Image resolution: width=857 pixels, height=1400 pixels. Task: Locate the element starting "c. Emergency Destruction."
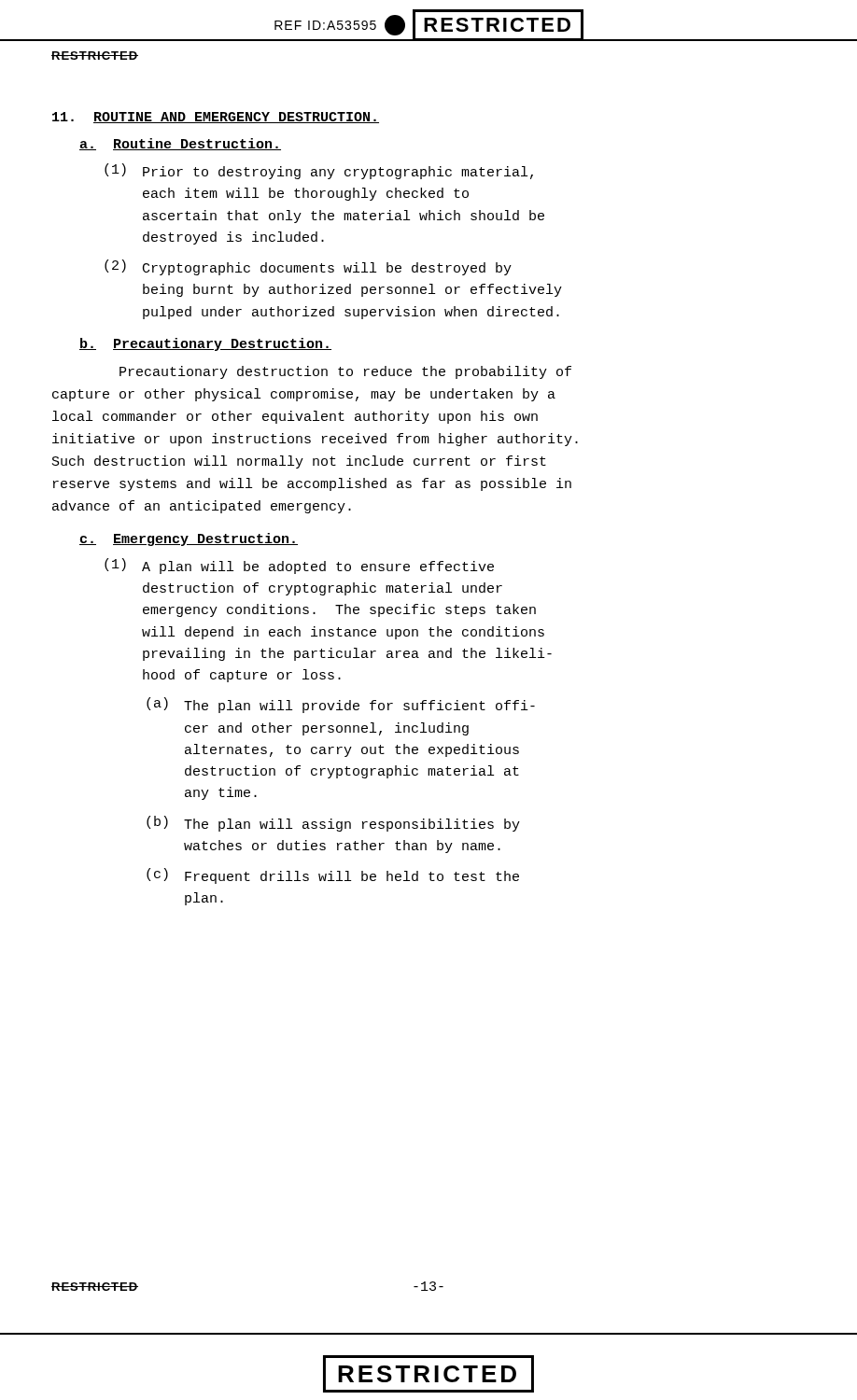pos(189,540)
